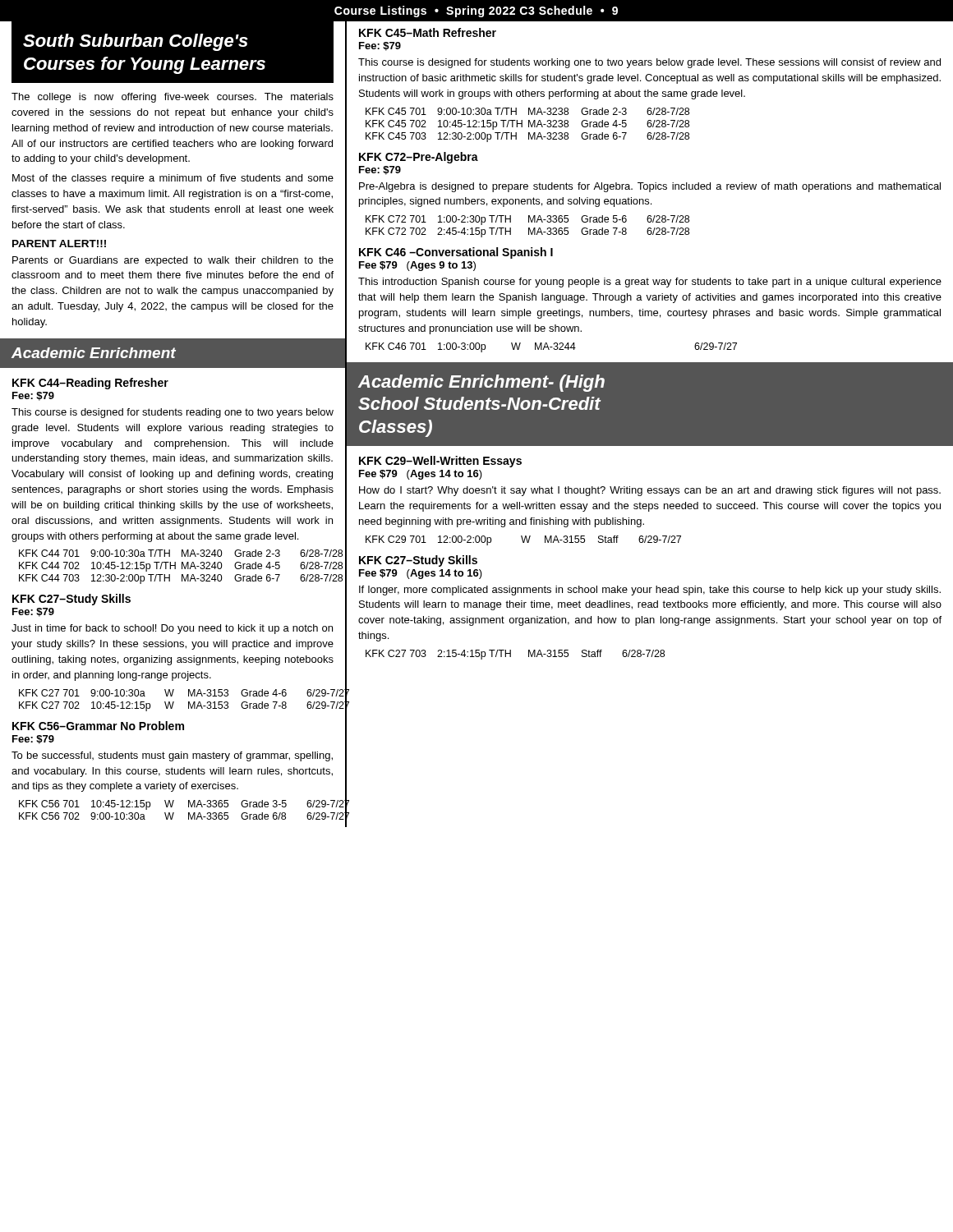Find the block starting "KFK C45–Math Refresher"

[x=427, y=33]
